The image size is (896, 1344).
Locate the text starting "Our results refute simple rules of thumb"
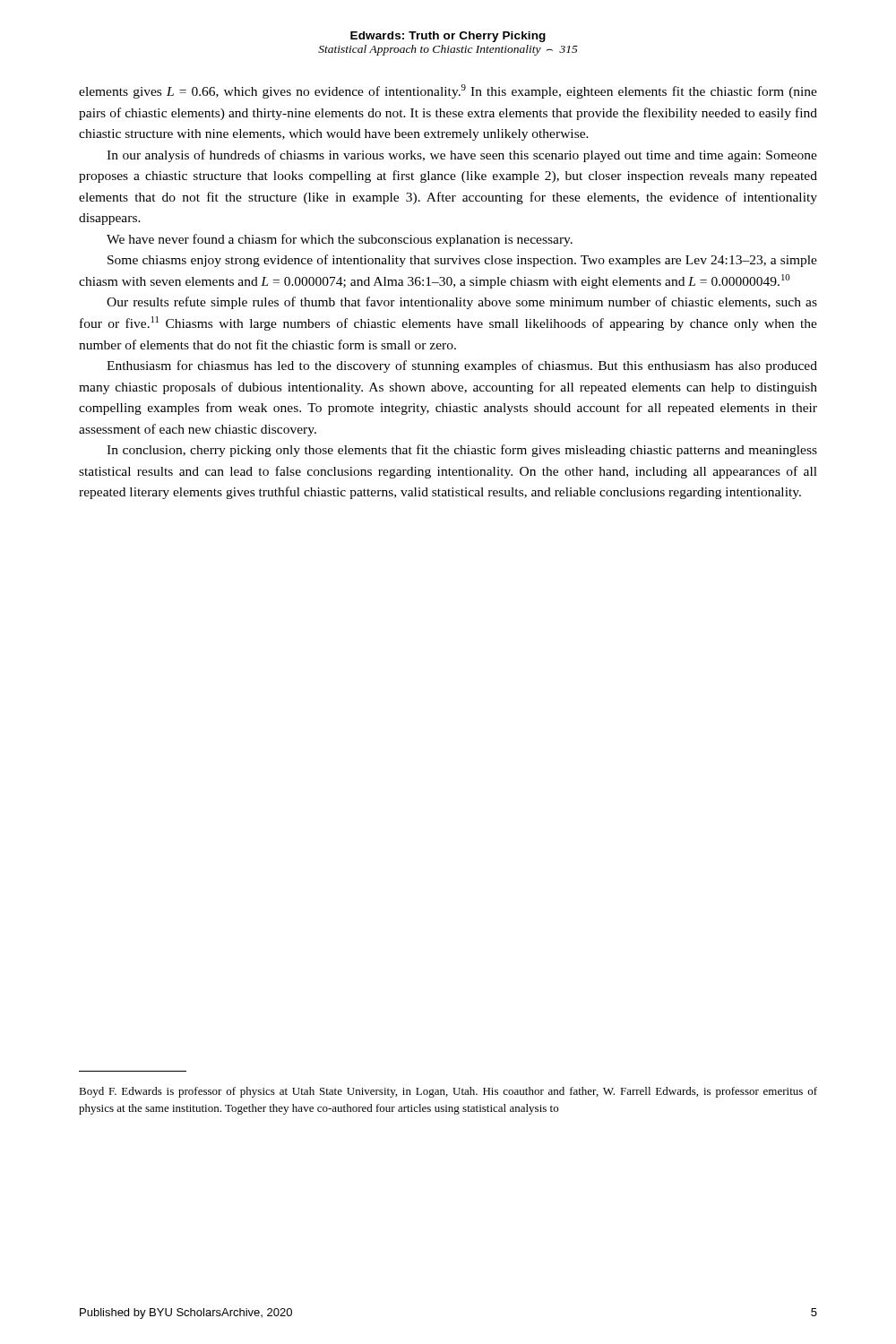tap(448, 323)
